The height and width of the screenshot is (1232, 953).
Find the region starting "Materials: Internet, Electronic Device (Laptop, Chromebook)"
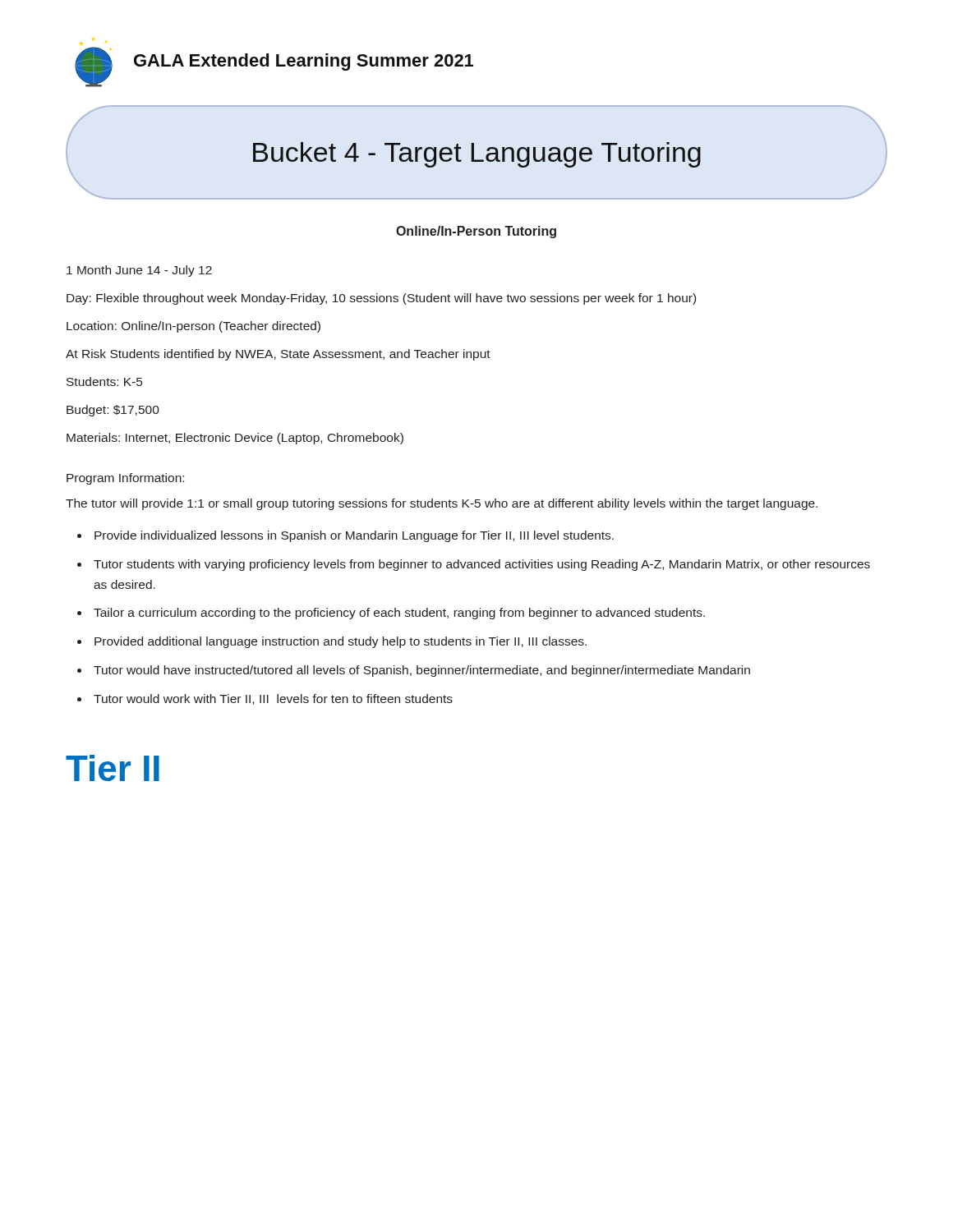tap(235, 437)
